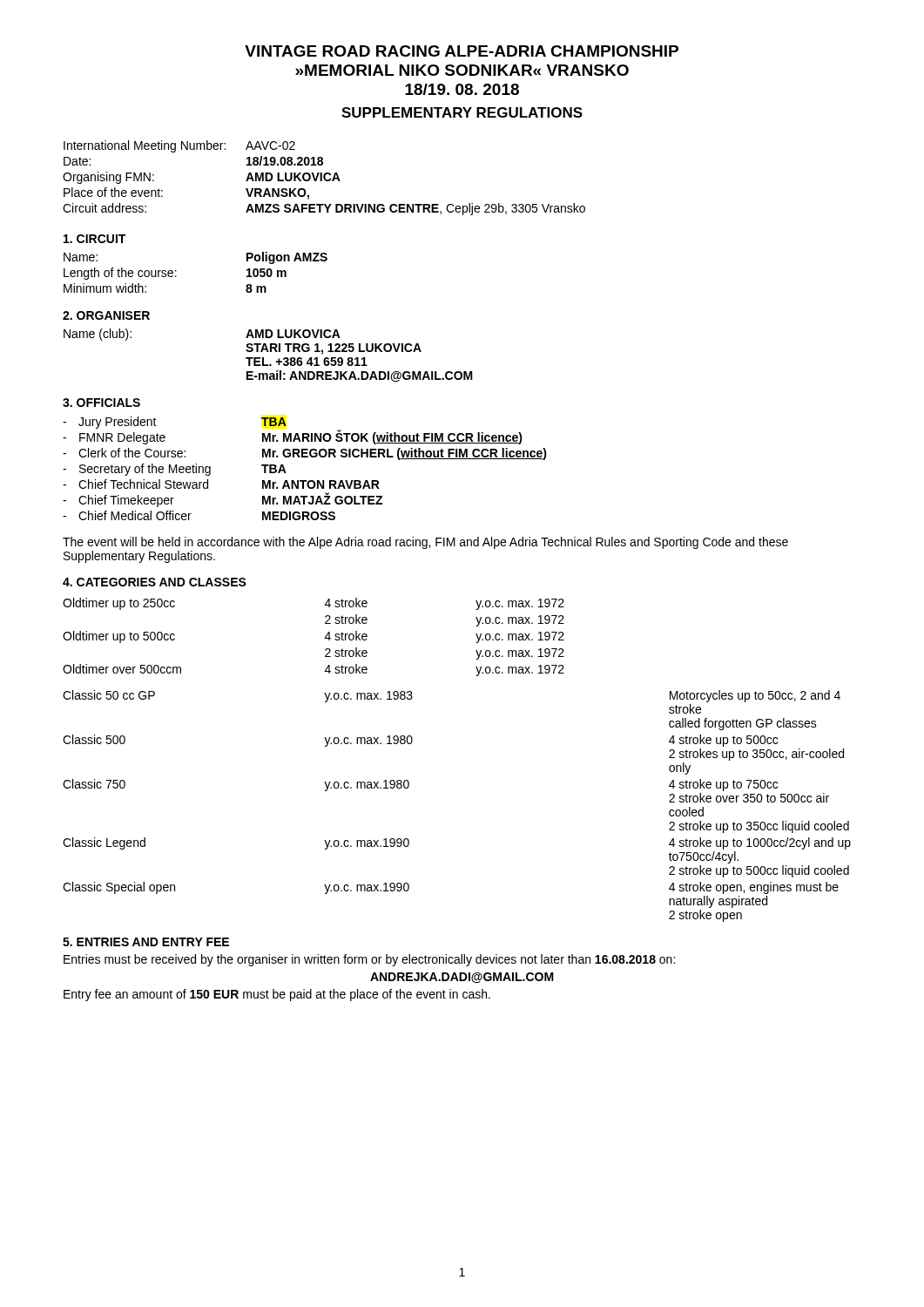
Task: Click on the table containing "Name (club):"
Action: [x=462, y=355]
